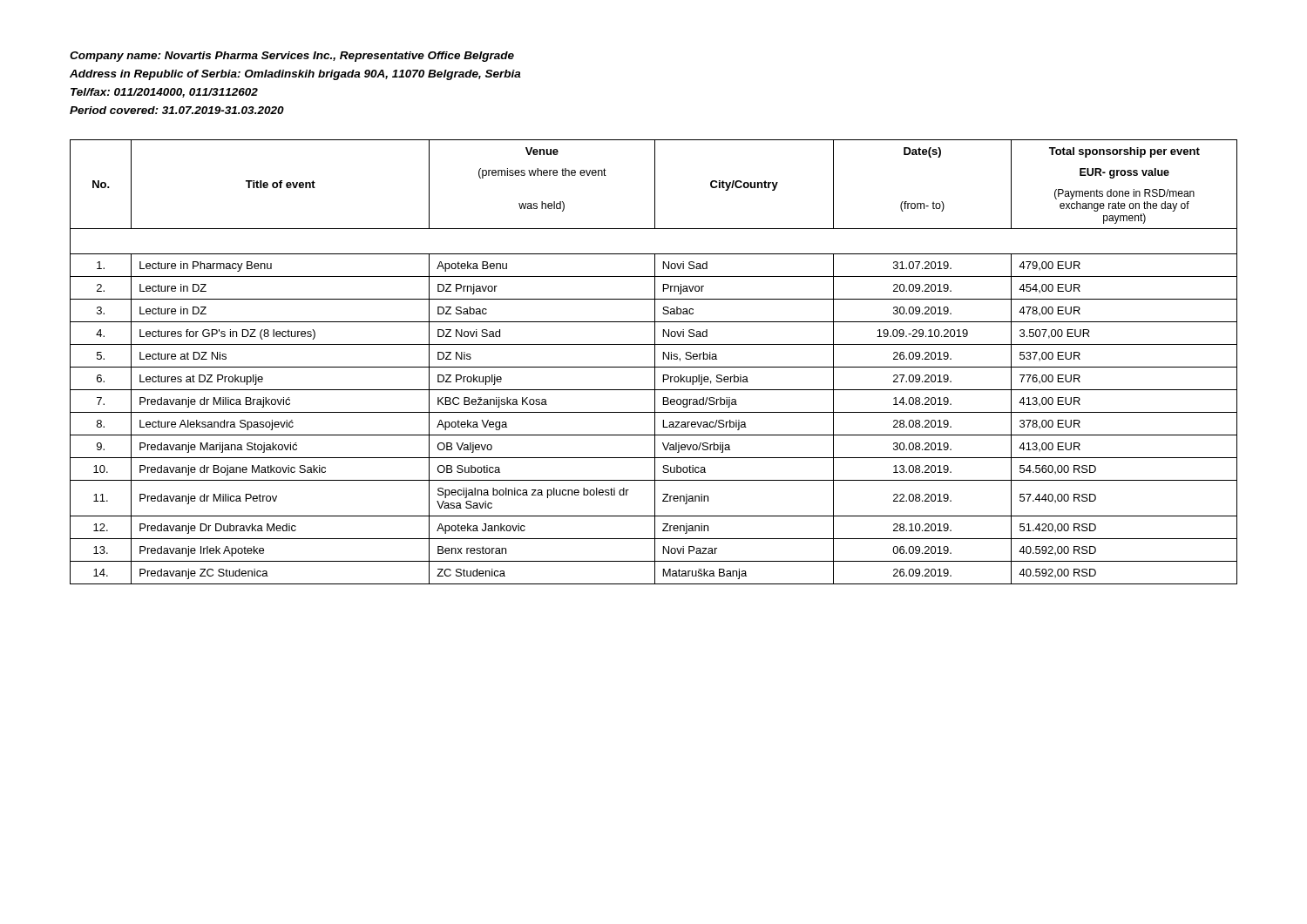Locate the table
This screenshot has width=1307, height=924.
click(x=654, y=362)
